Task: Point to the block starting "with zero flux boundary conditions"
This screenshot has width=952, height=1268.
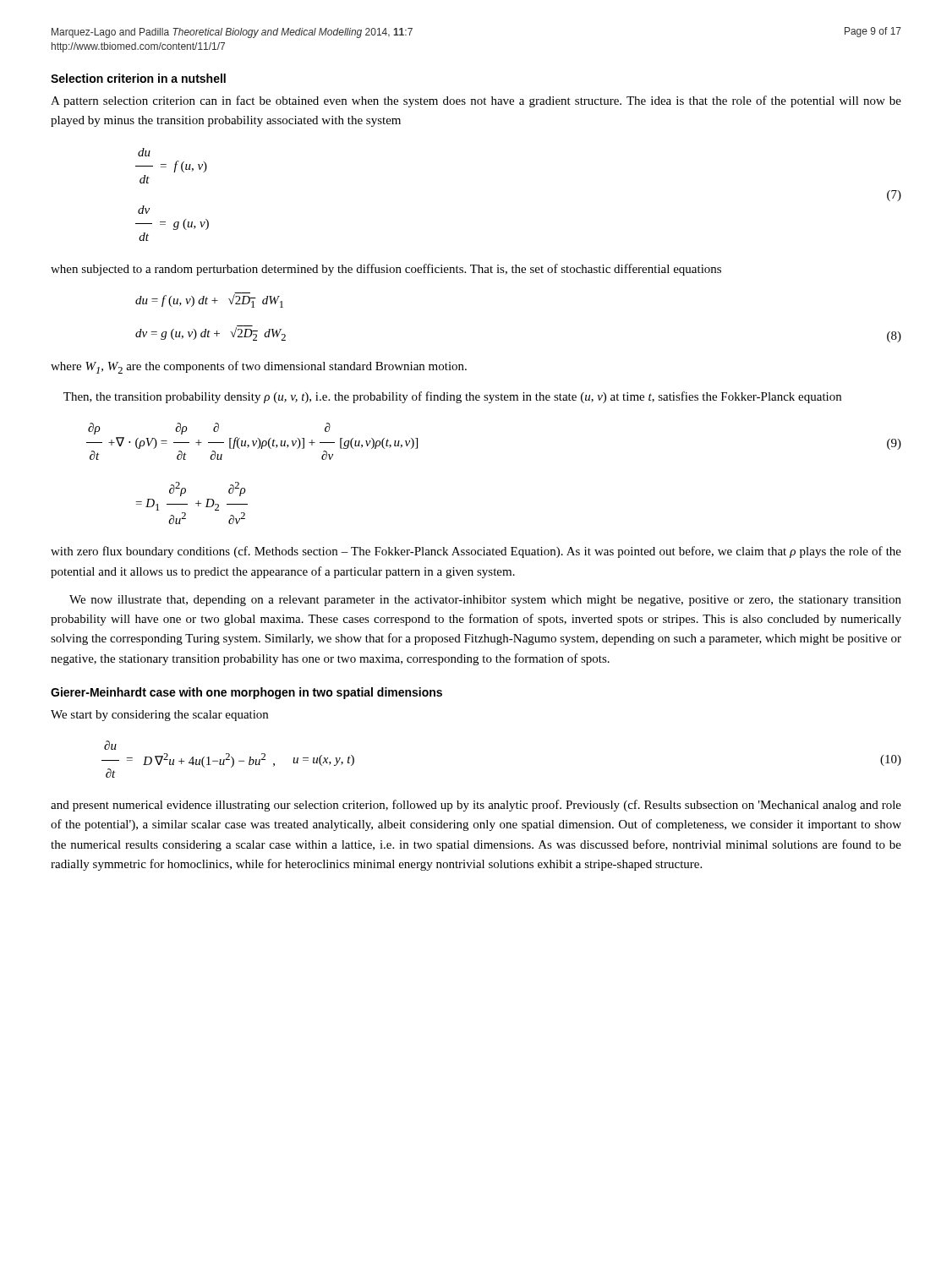Action: click(x=476, y=561)
